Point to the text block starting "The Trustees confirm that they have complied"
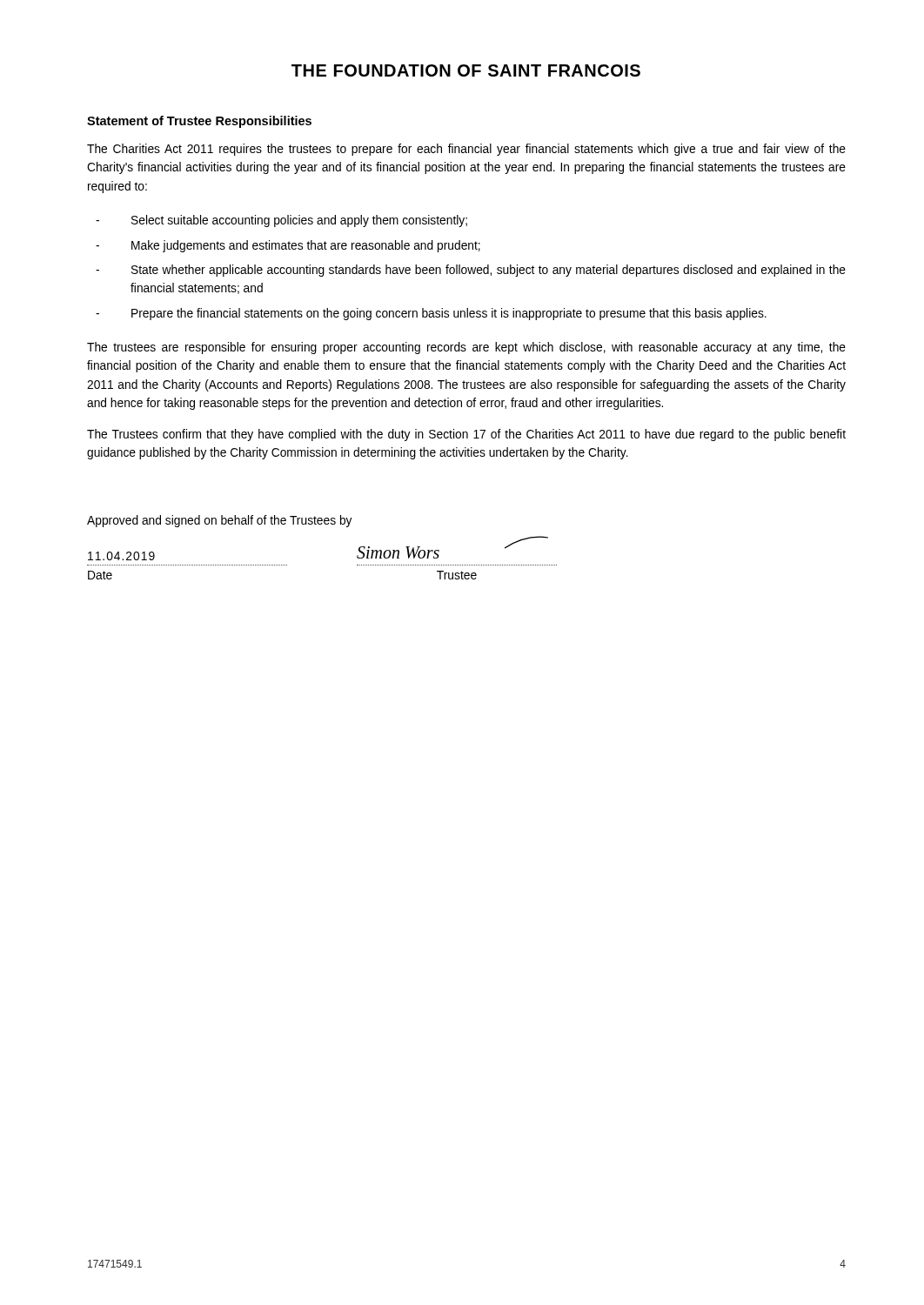924x1305 pixels. click(466, 443)
